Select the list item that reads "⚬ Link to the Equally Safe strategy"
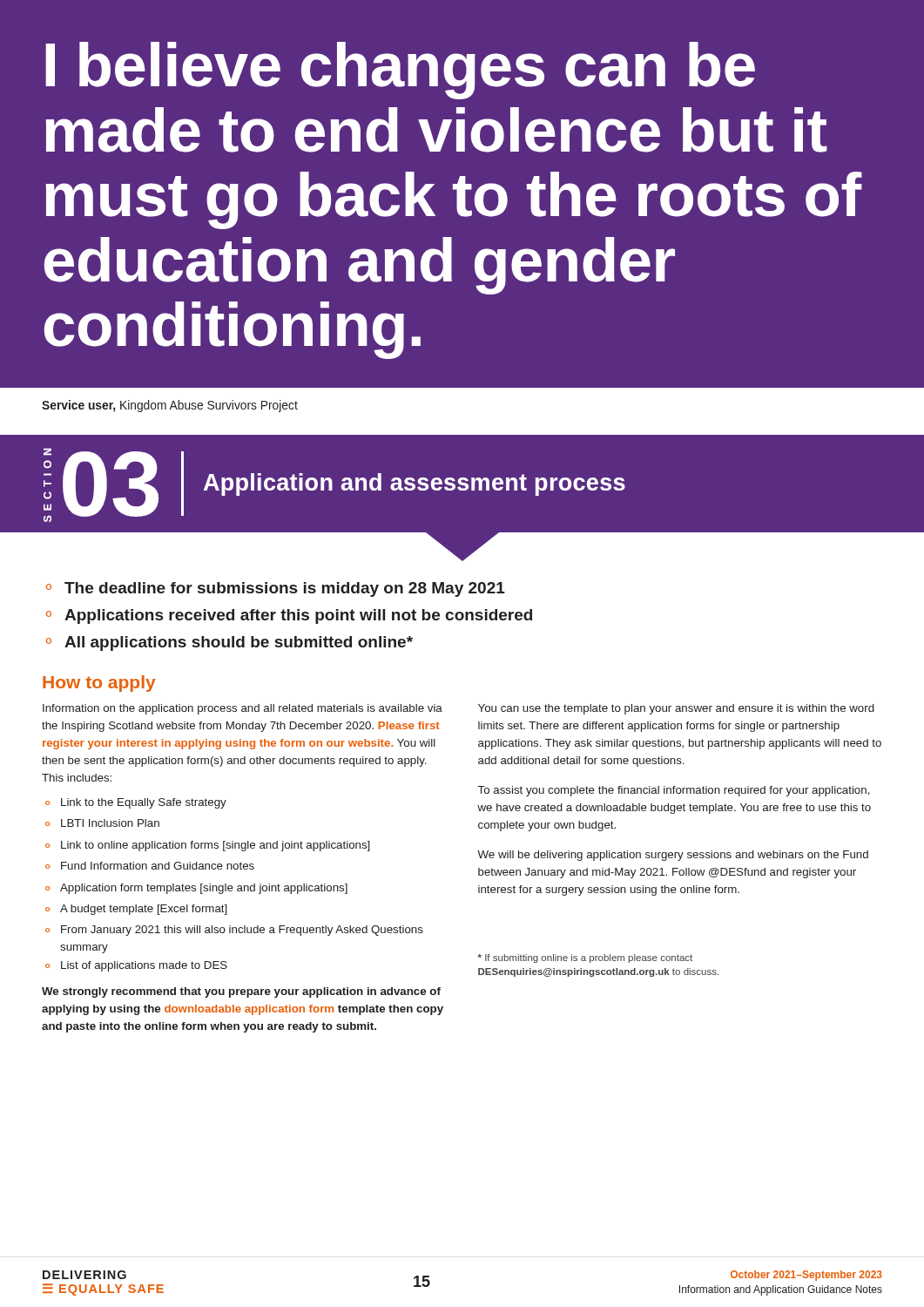 tap(134, 804)
